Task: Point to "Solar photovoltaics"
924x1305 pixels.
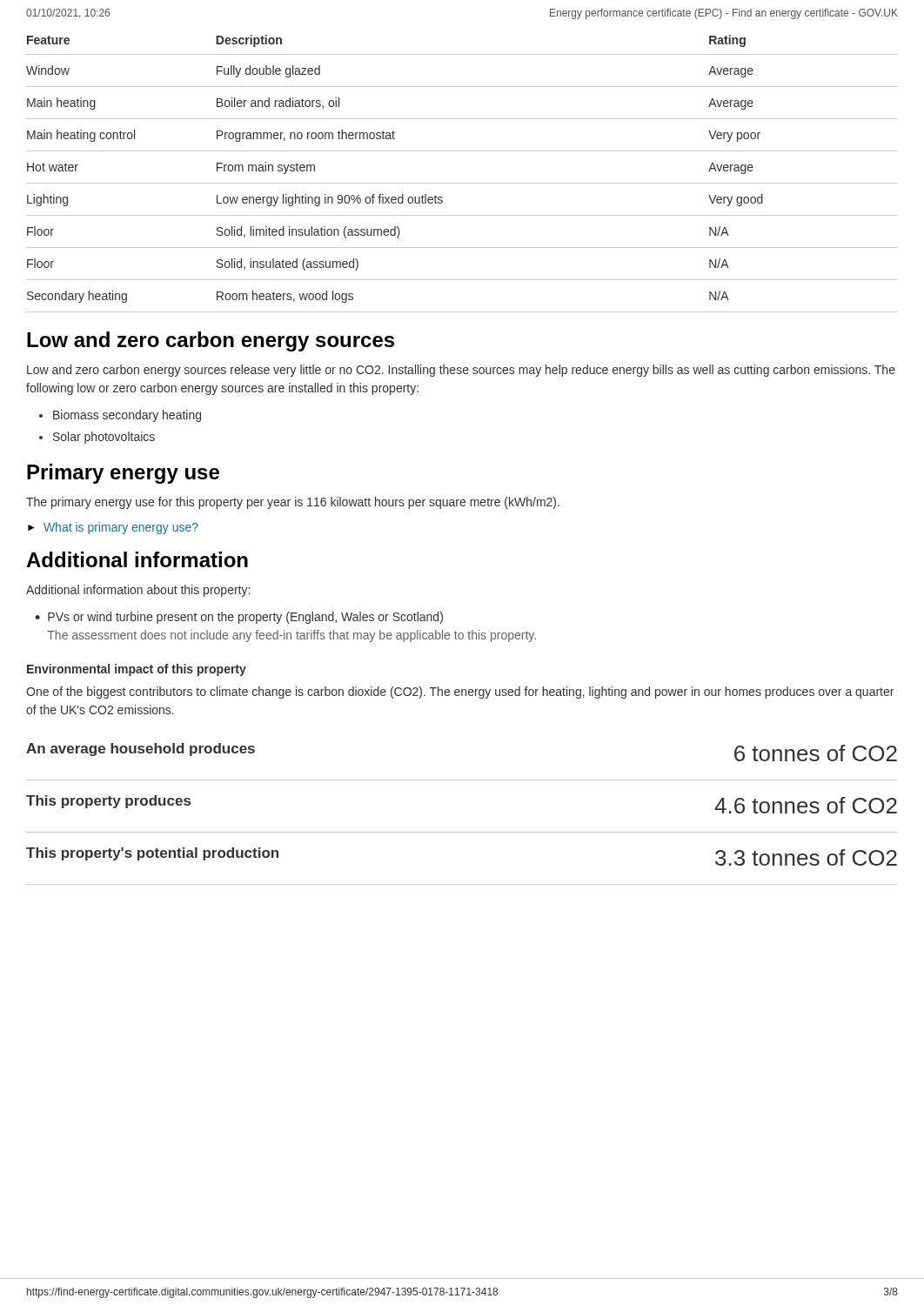Action: pyautogui.click(x=104, y=437)
